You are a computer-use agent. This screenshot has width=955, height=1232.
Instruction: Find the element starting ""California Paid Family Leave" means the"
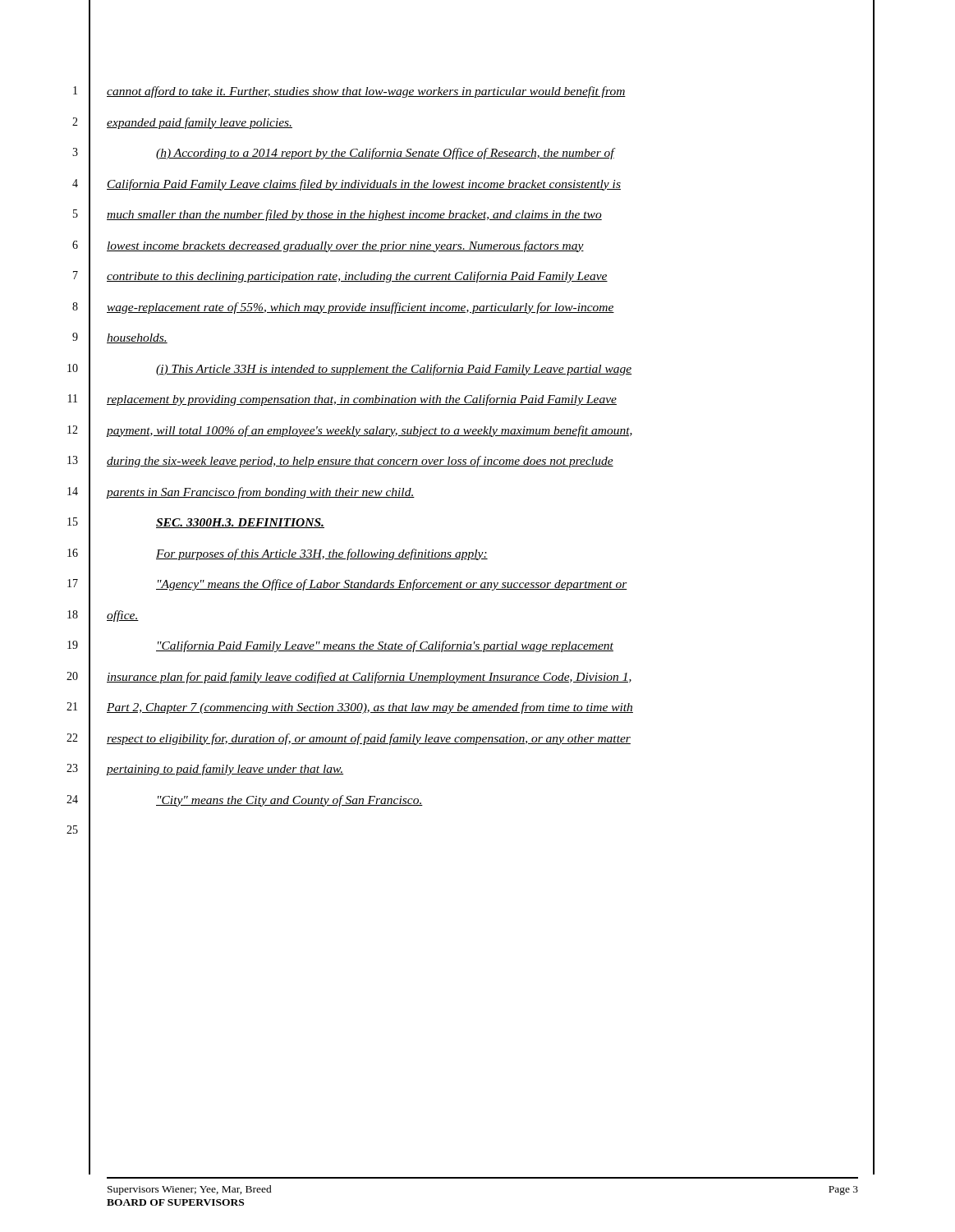(x=482, y=707)
